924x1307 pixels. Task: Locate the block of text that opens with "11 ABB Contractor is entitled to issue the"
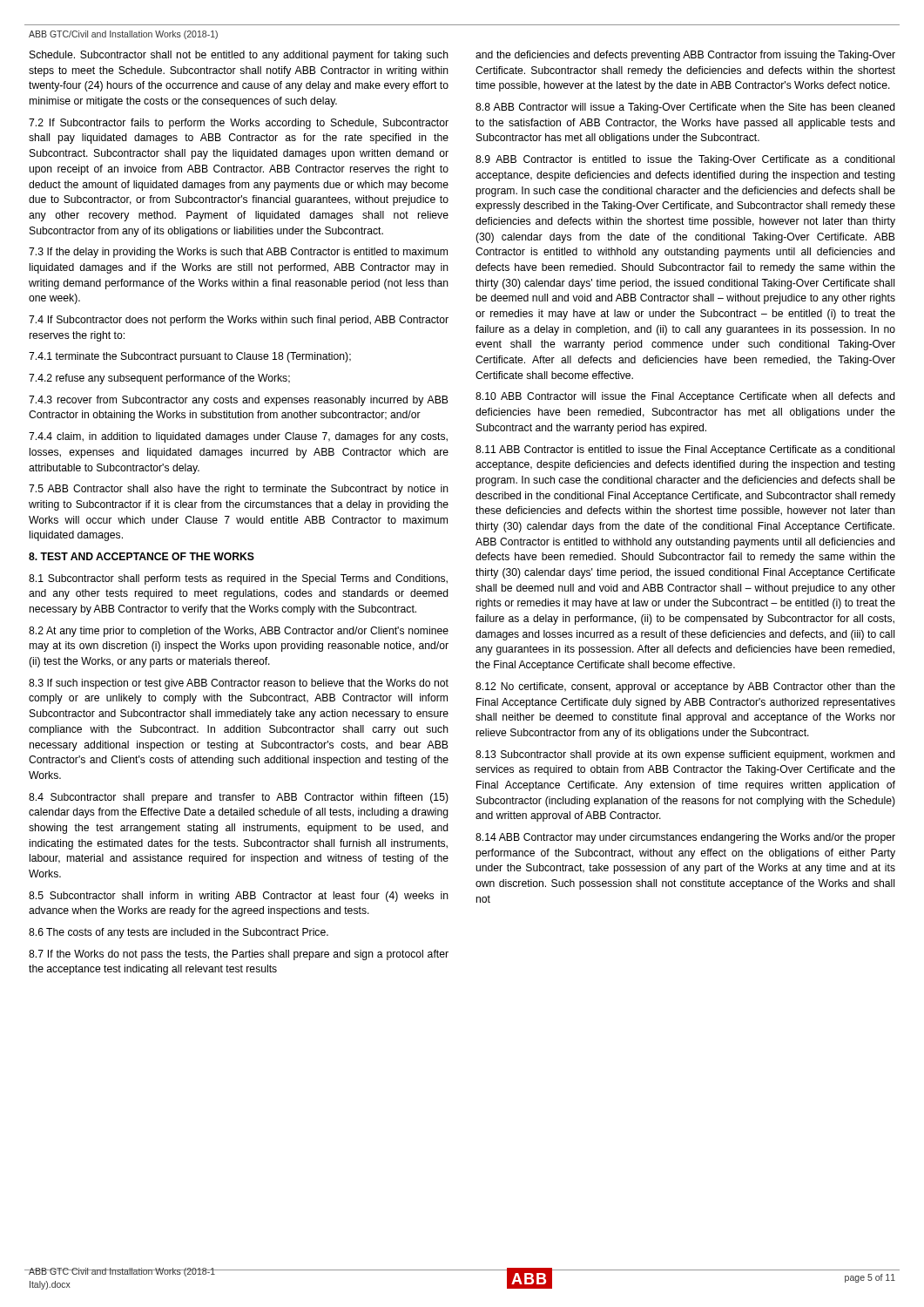click(685, 557)
